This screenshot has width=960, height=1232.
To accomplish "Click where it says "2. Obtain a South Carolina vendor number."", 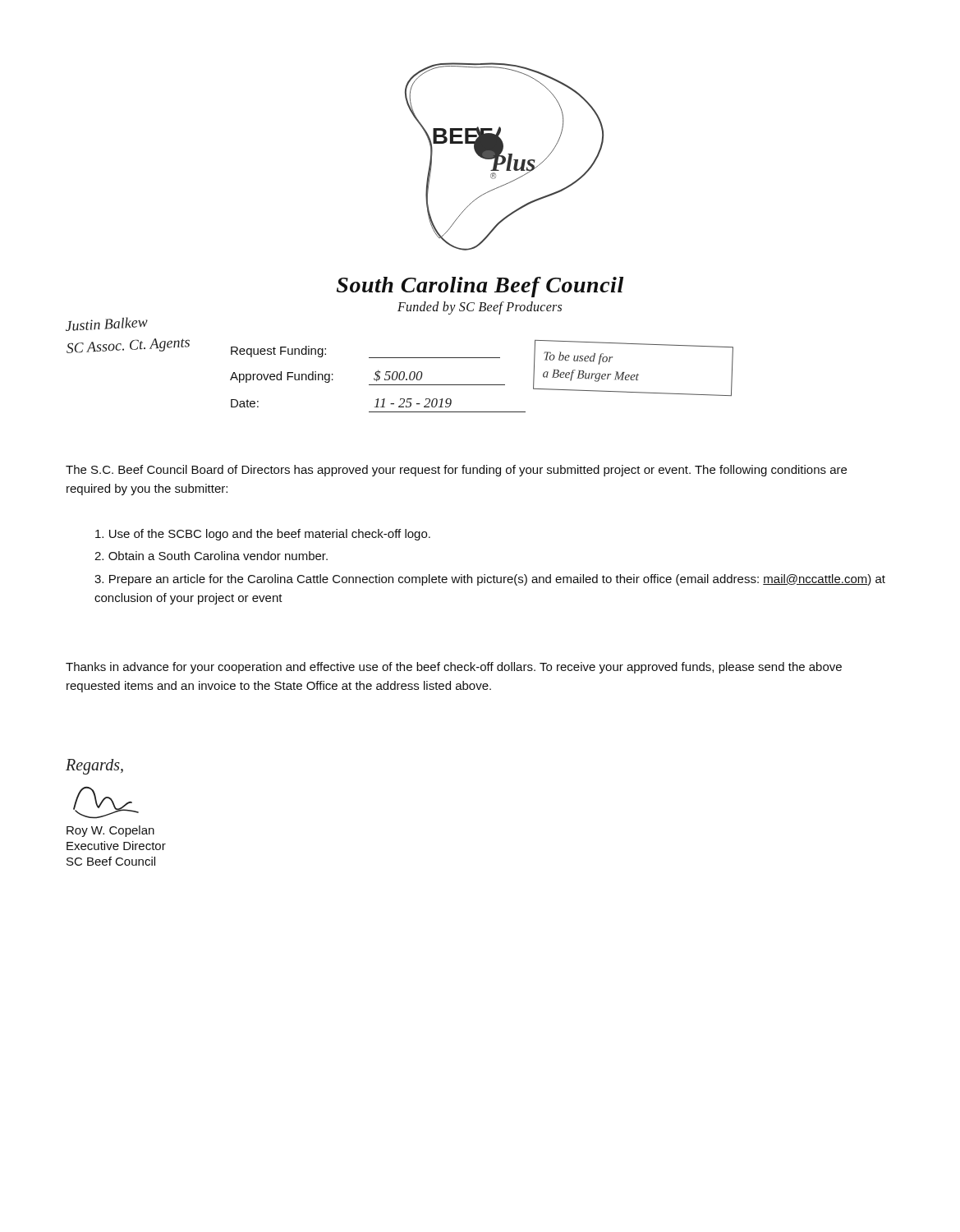I will click(212, 556).
